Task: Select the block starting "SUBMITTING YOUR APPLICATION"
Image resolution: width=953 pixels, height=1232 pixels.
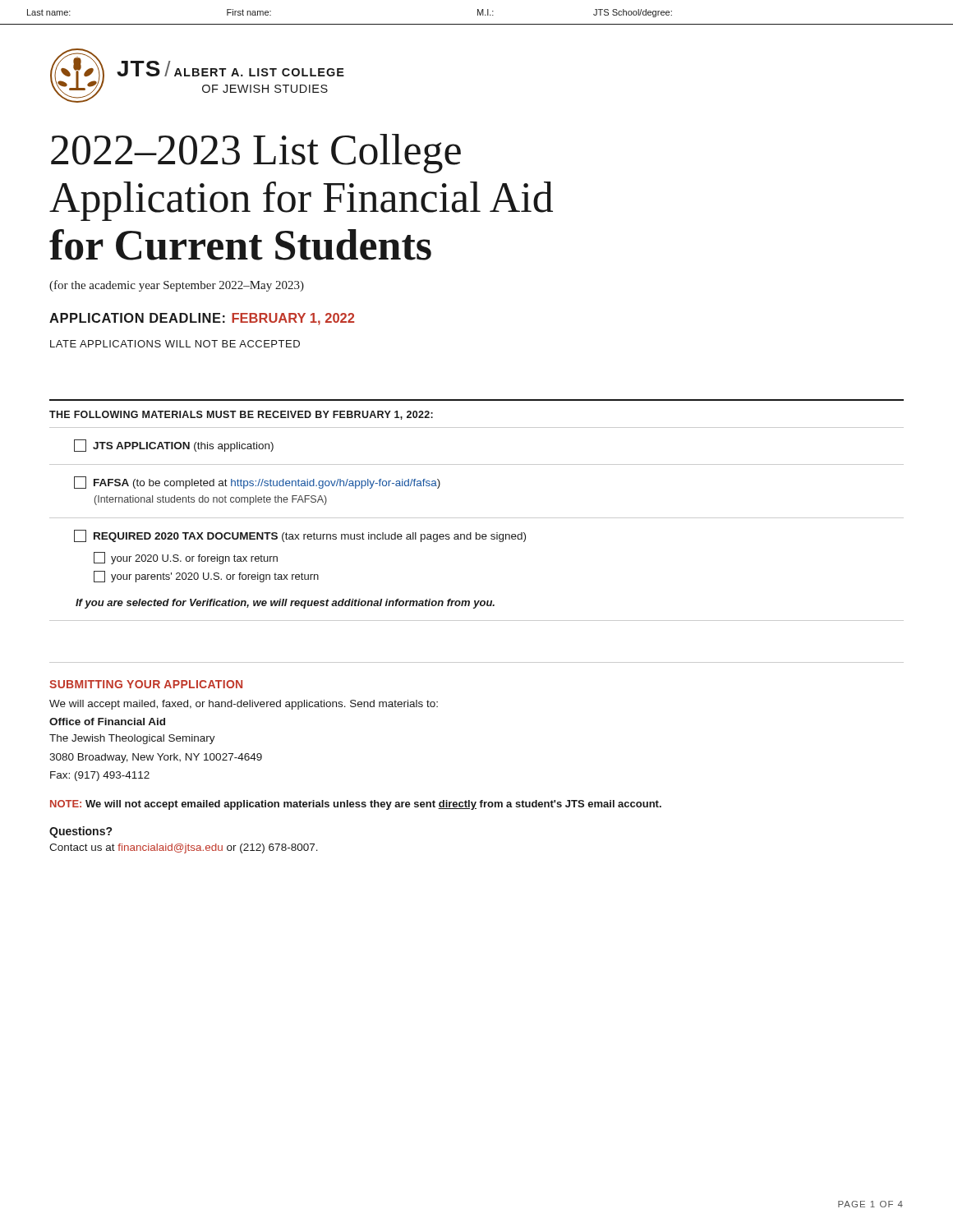Action: pyautogui.click(x=146, y=684)
